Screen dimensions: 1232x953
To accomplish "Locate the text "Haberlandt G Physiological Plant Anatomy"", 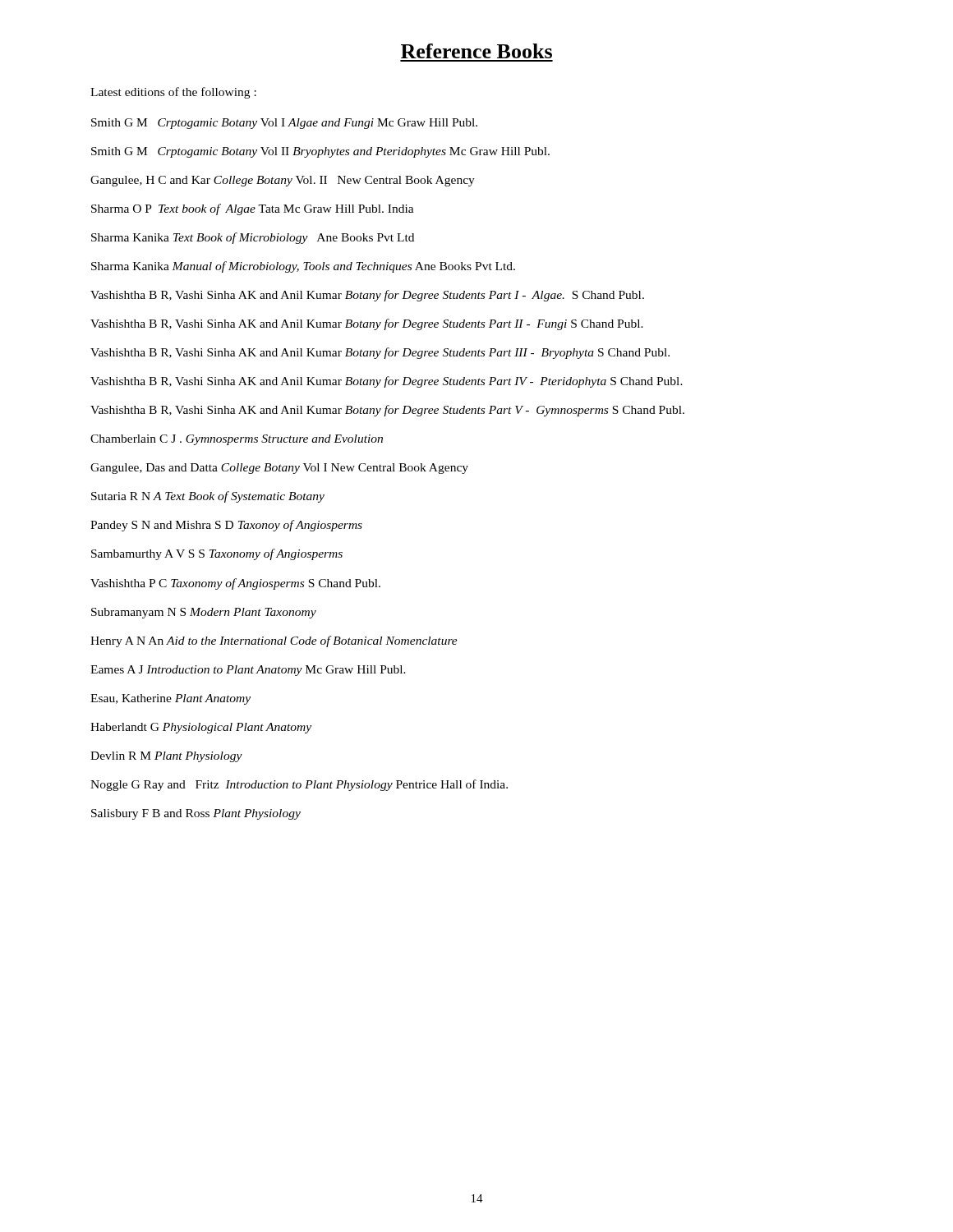I will pyautogui.click(x=201, y=726).
